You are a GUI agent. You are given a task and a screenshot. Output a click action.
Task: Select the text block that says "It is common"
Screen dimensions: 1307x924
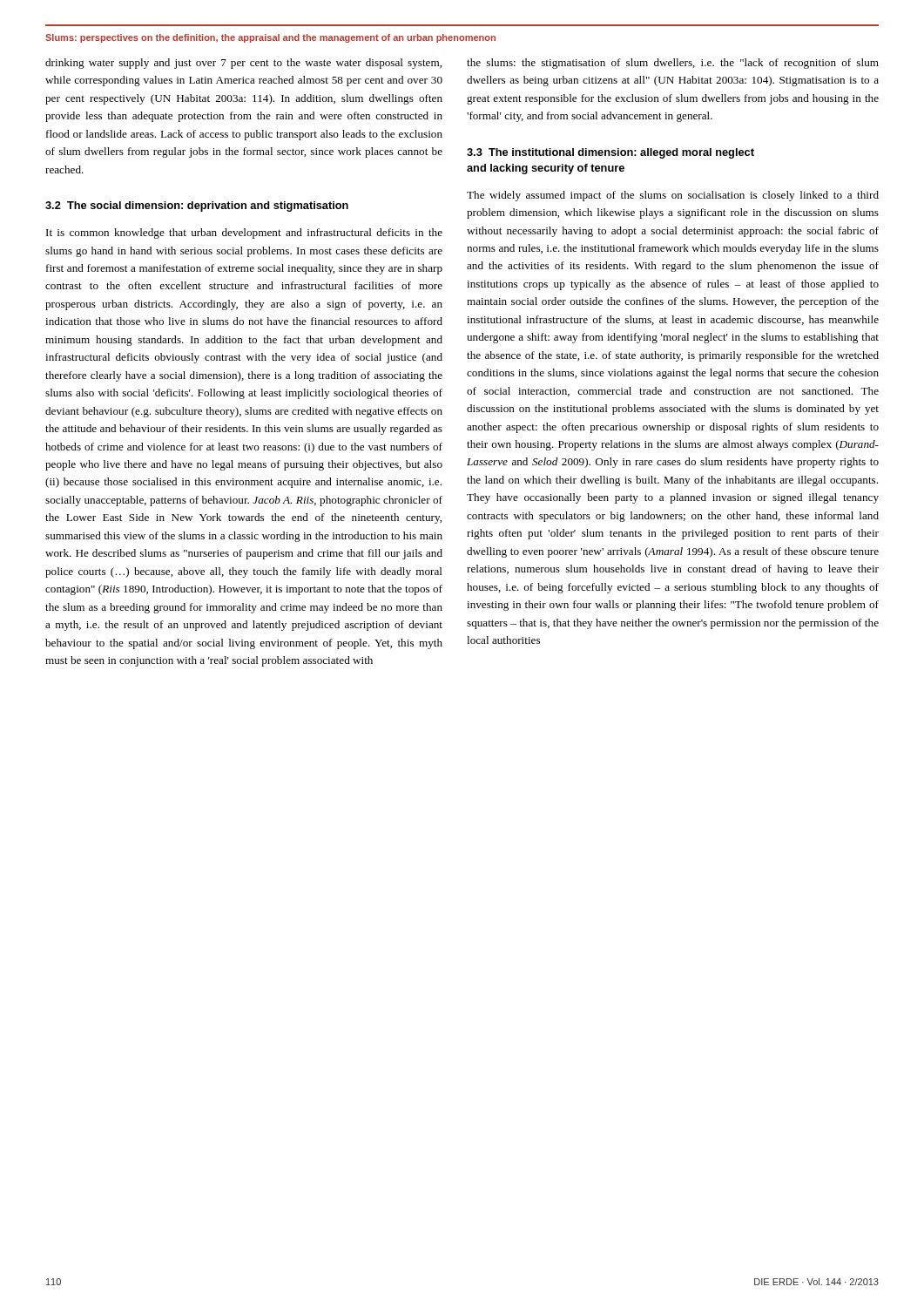tap(244, 447)
